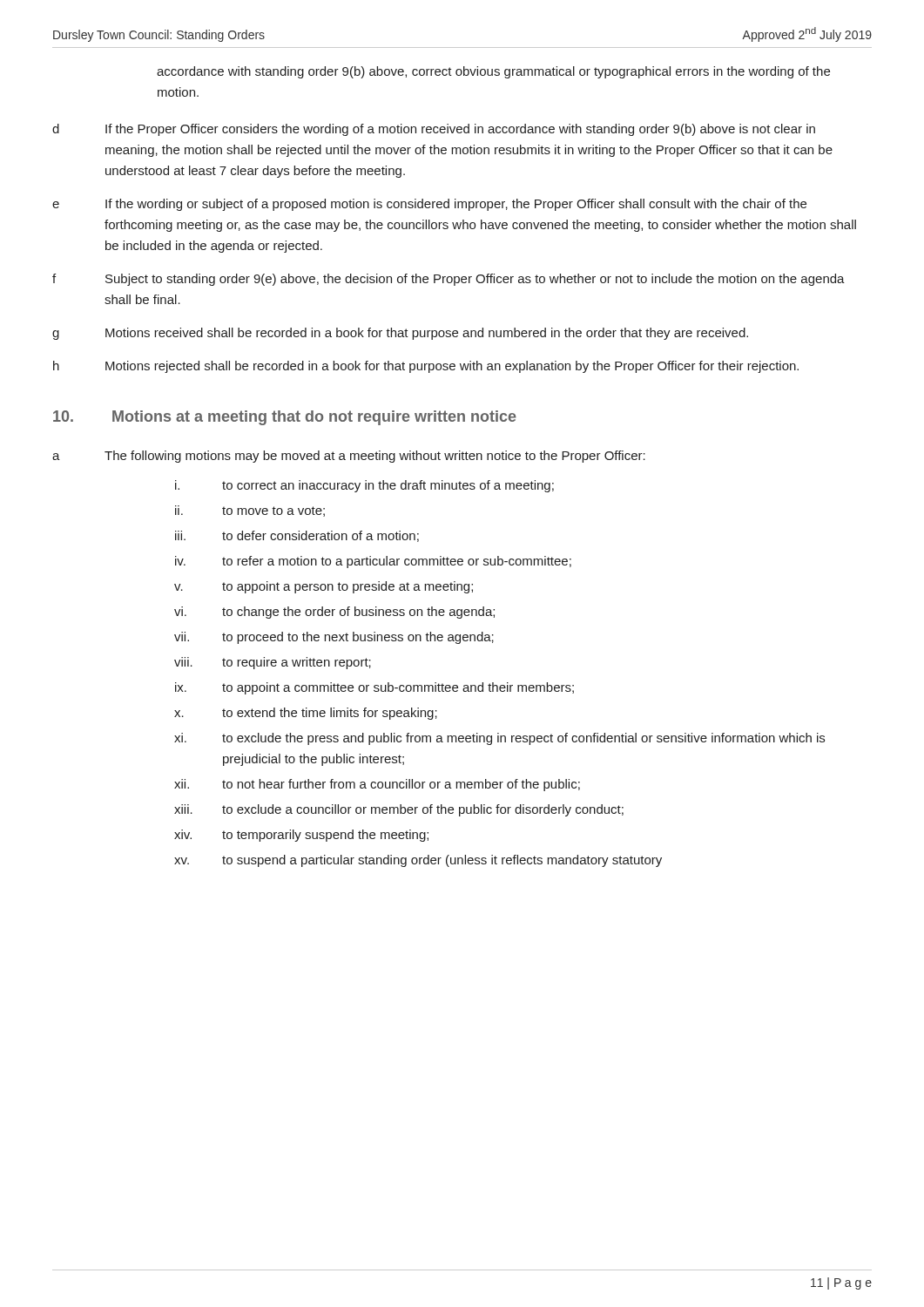Navigate to the text starting "ix. to appoint"

coord(523,687)
